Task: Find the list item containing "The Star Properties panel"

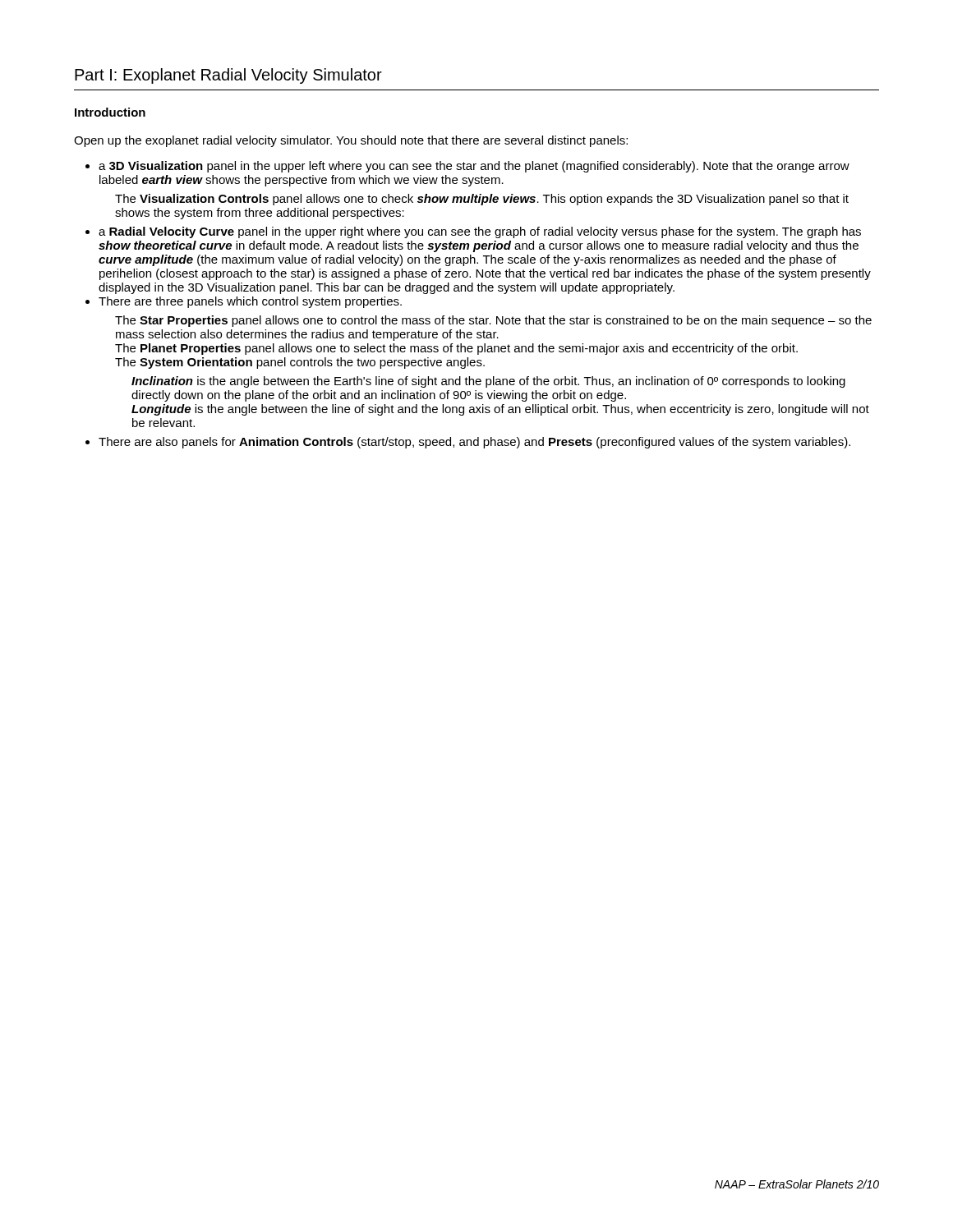Action: [497, 326]
